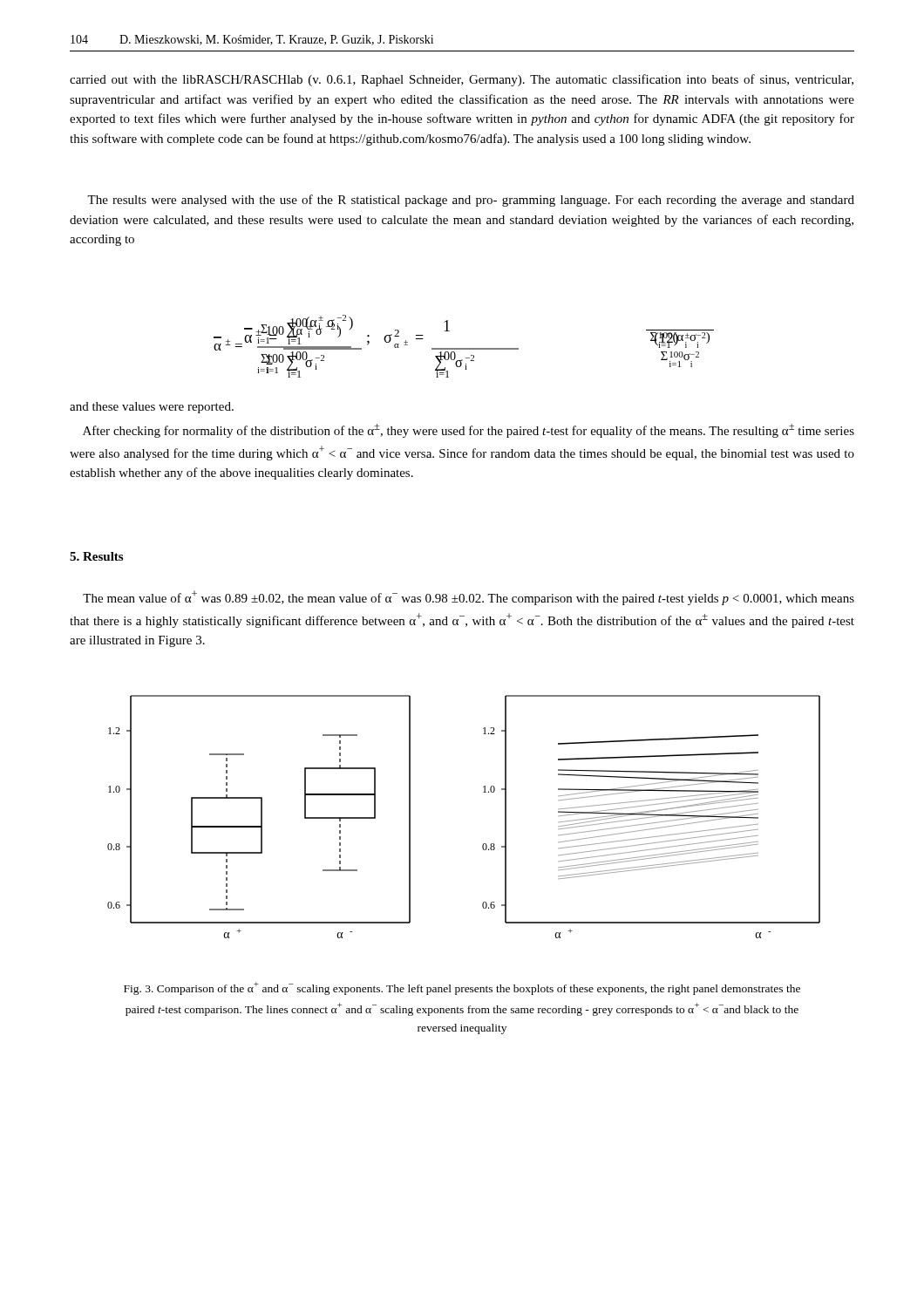
Task: Click on the passage starting ".fm { font-family: 'Times"
Action: coord(462,340)
